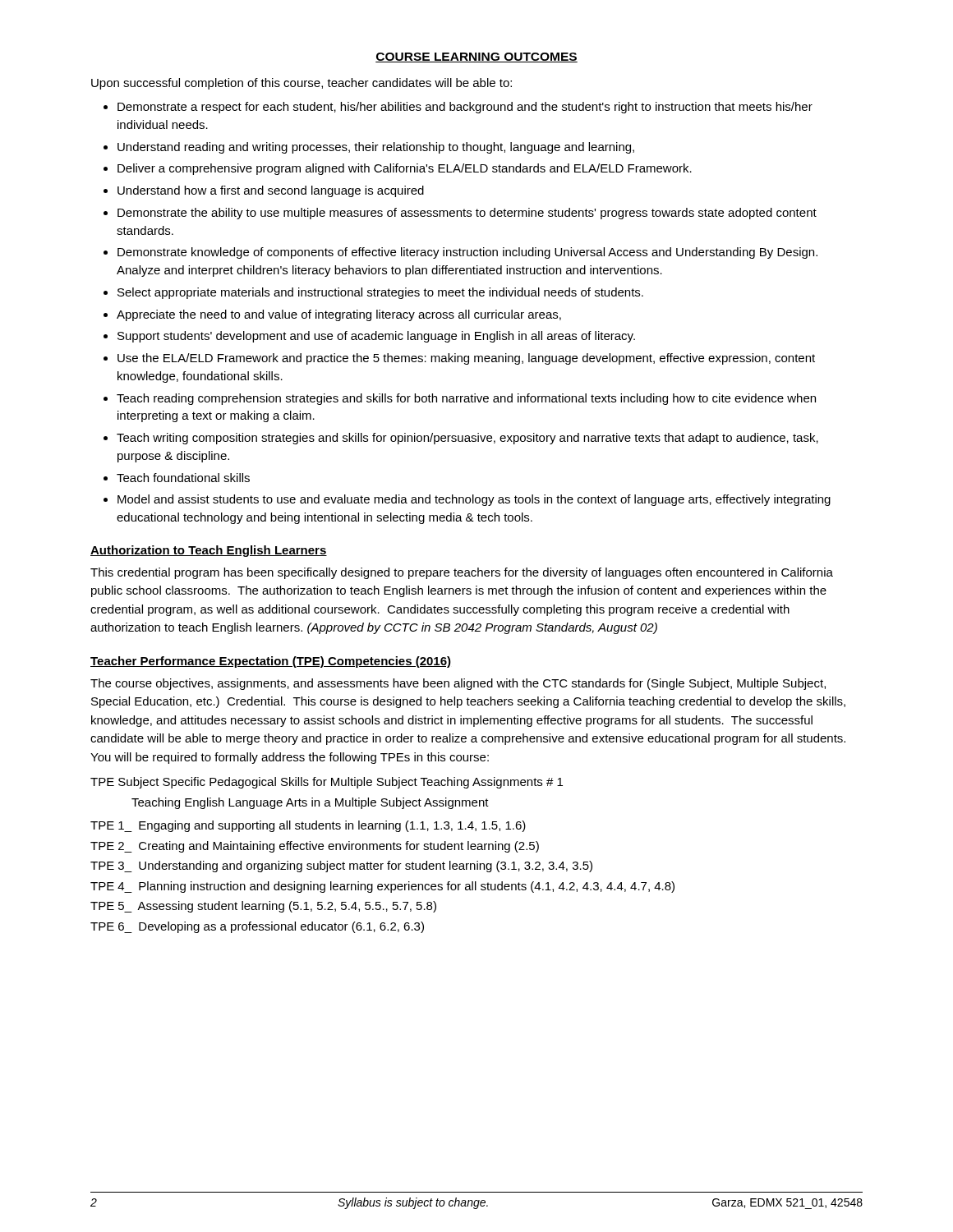This screenshot has height=1232, width=953.
Task: Point to the element starting "TPE 1_ Engaging and supporting all"
Action: point(308,825)
